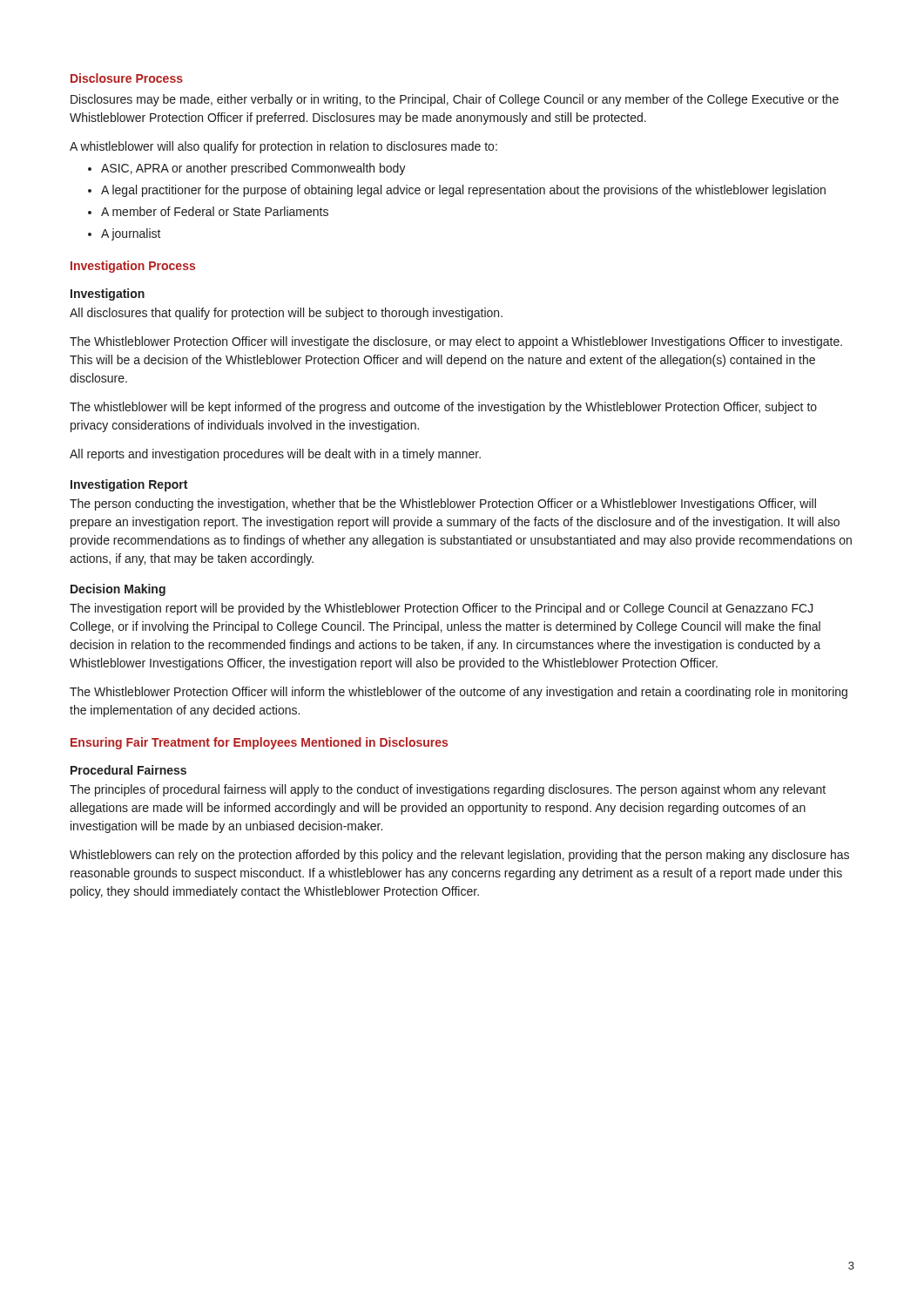Image resolution: width=924 pixels, height=1307 pixels.
Task: Where does it say "Disclosure Process"?
Action: pyautogui.click(x=126, y=78)
